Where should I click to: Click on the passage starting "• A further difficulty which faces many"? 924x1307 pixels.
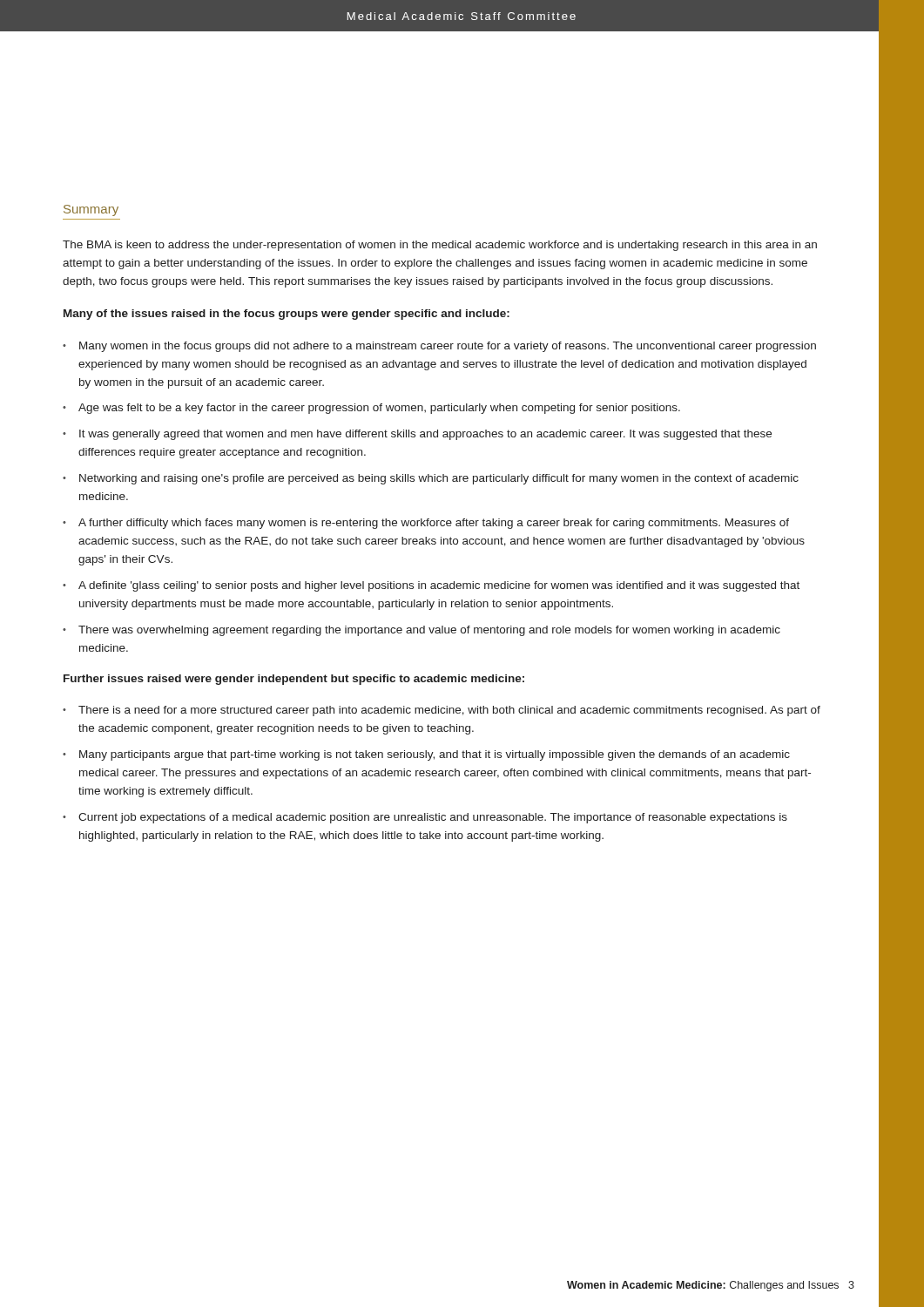(442, 541)
